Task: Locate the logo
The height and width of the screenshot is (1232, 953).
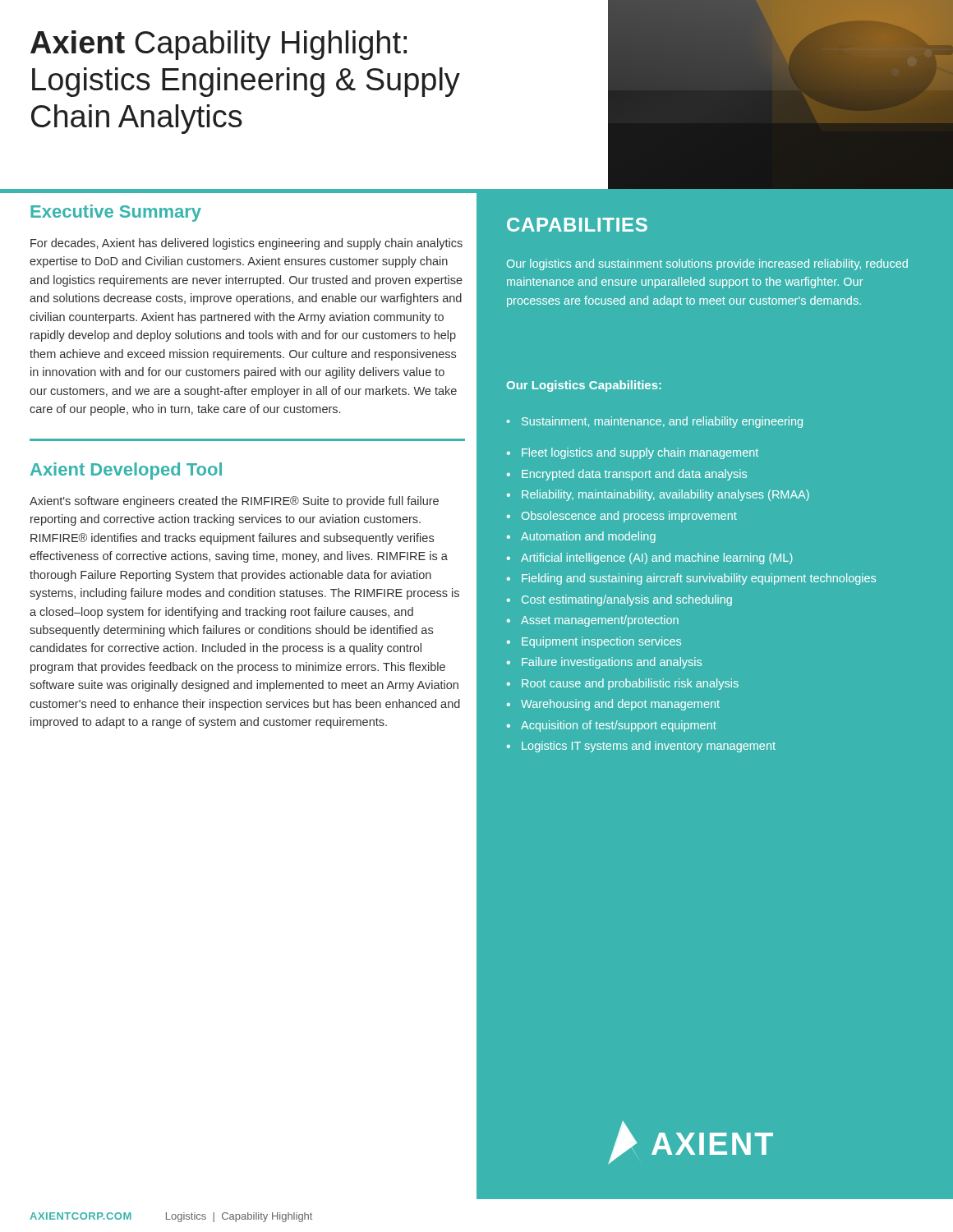Action: [715, 1143]
